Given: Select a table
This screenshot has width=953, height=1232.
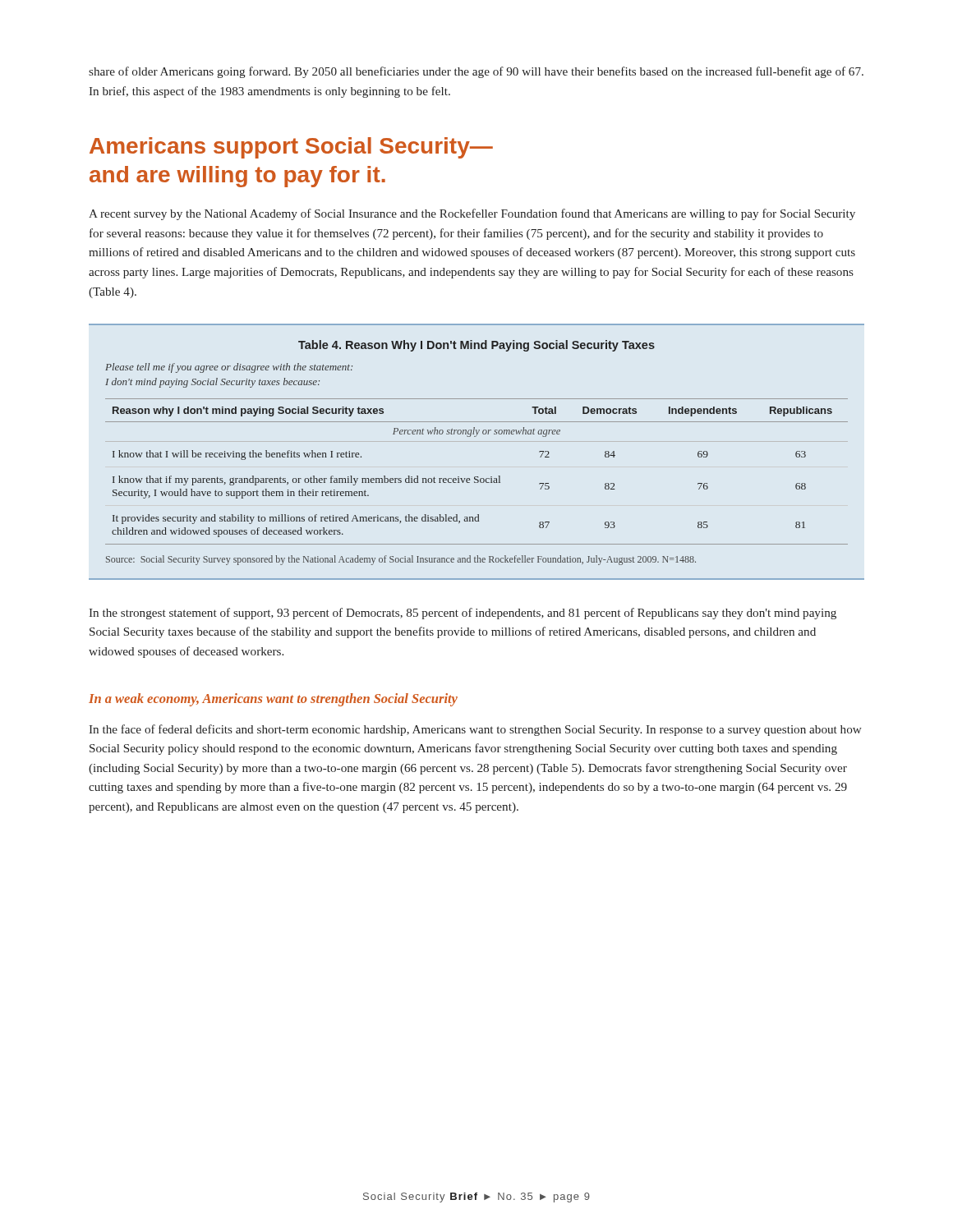Looking at the screenshot, I should [x=476, y=452].
